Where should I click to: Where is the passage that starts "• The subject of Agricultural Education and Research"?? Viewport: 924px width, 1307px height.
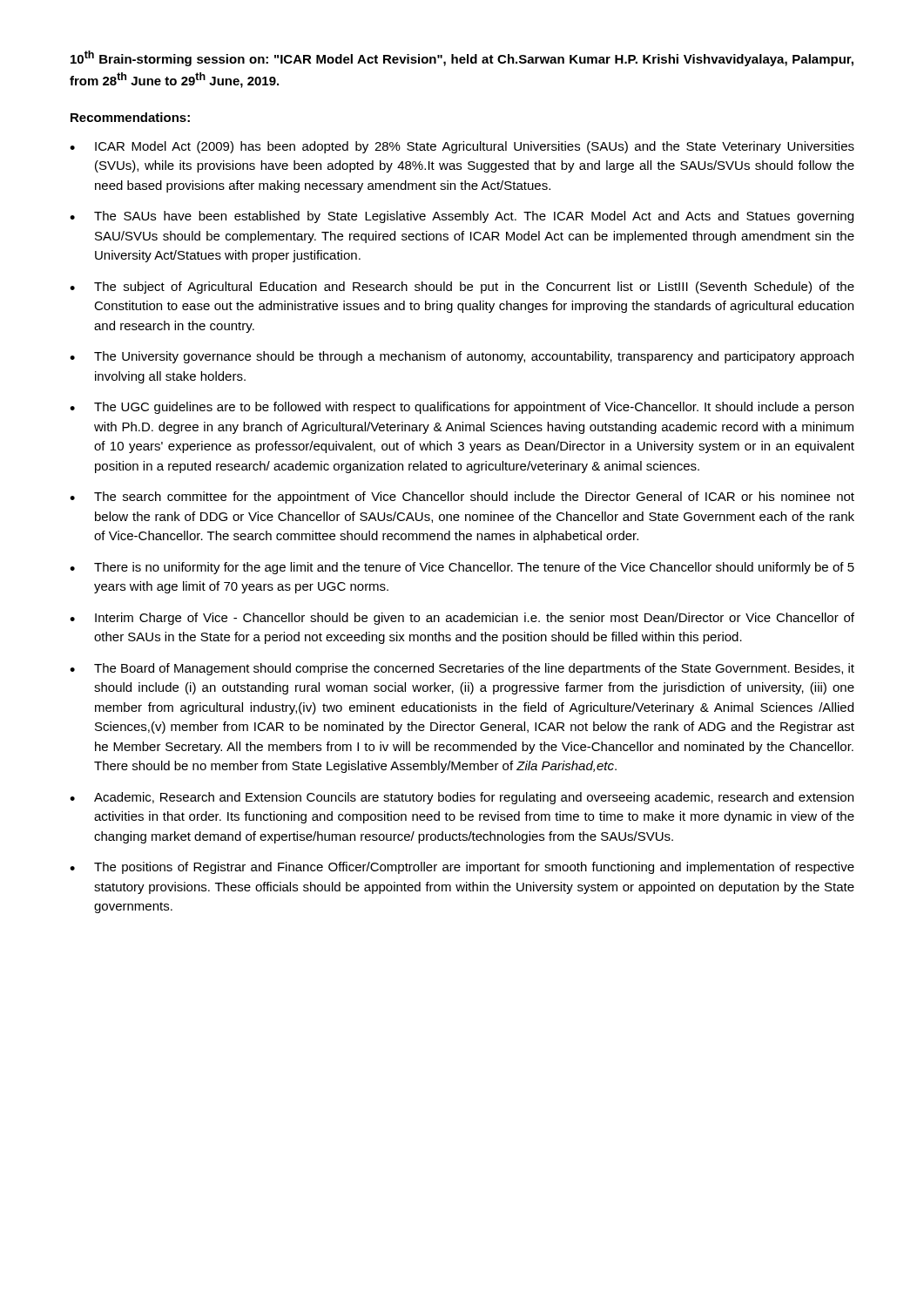click(x=462, y=306)
